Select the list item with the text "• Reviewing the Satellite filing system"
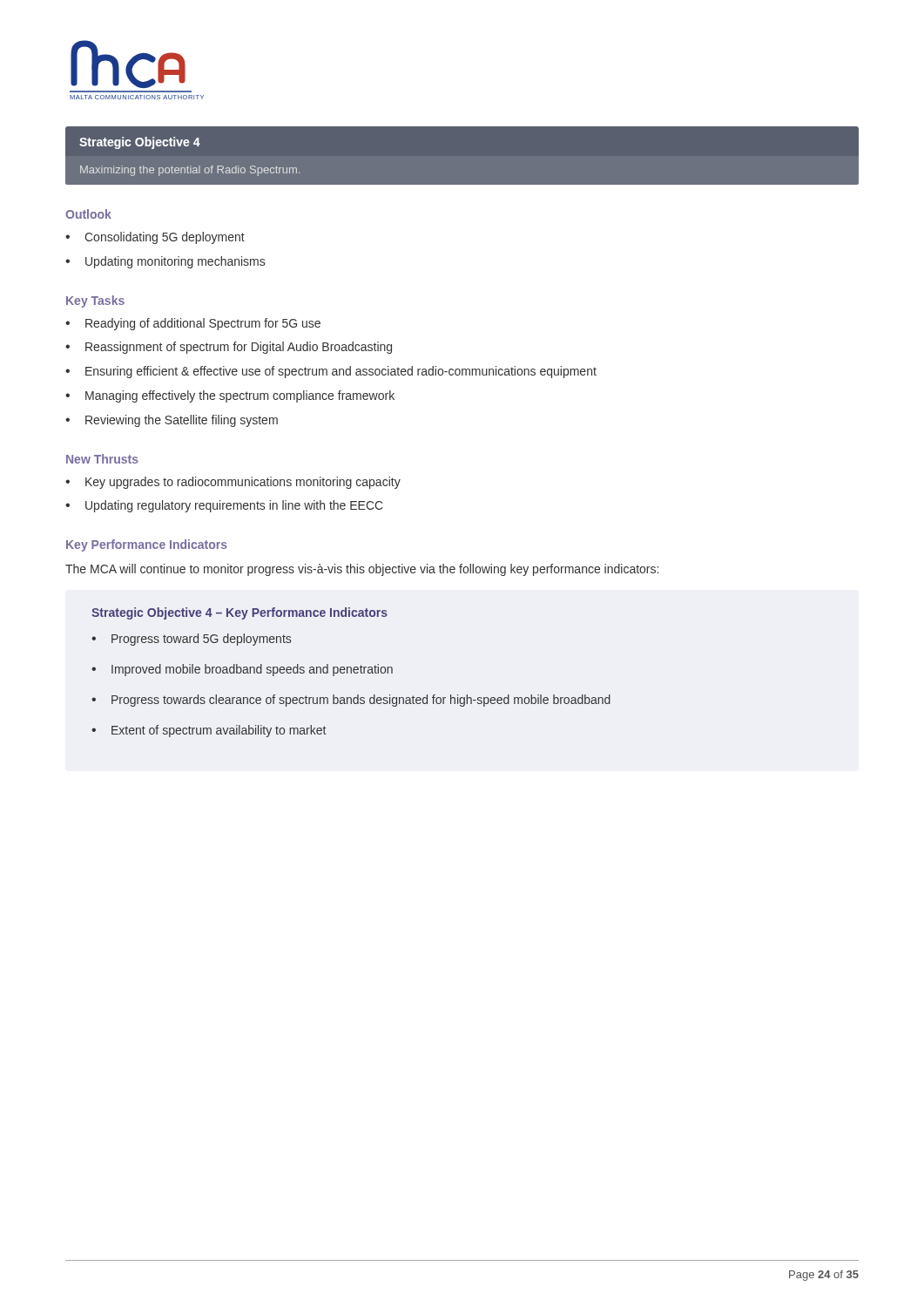 point(172,421)
